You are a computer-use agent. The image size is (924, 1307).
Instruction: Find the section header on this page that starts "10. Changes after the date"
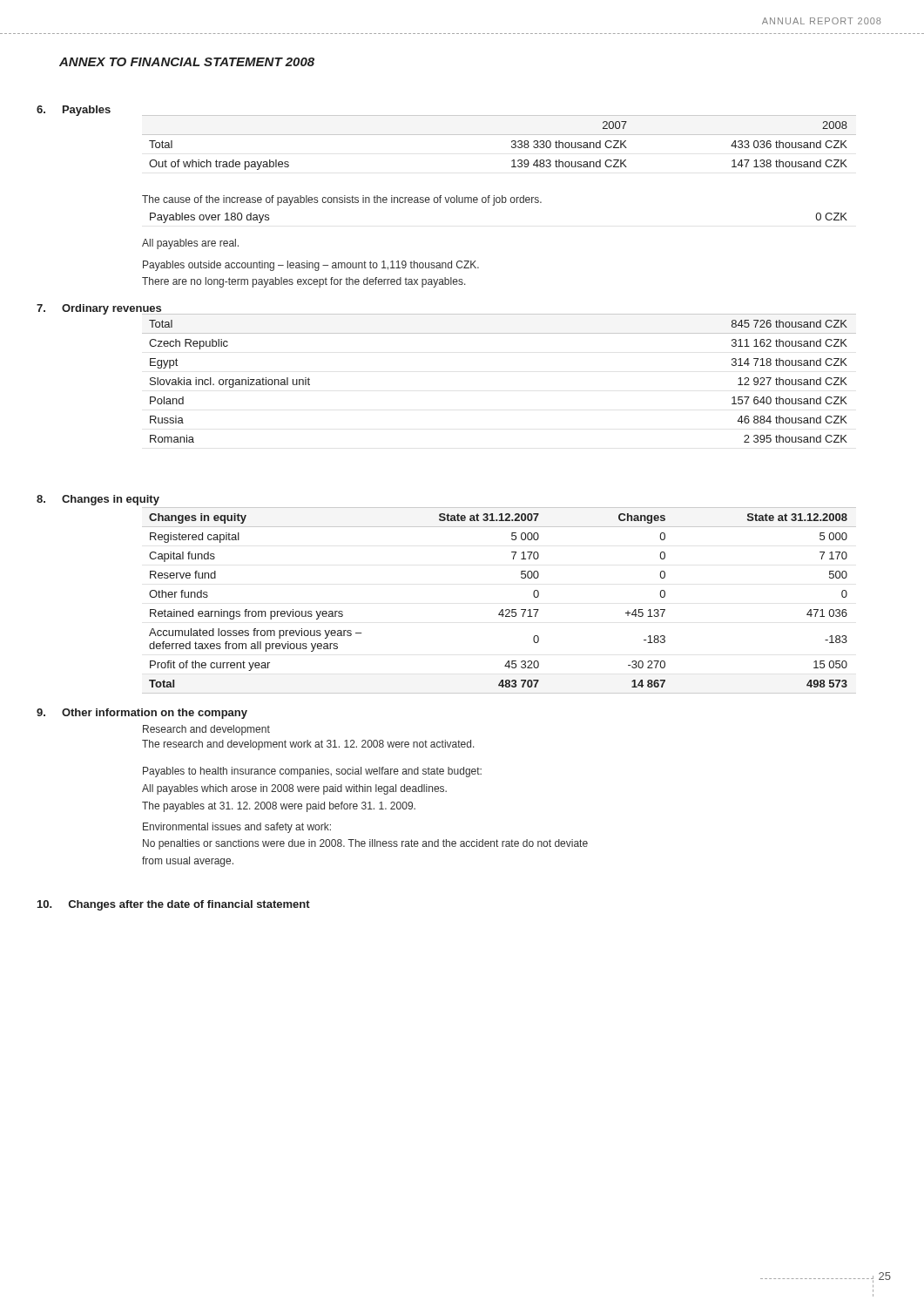pos(173,904)
